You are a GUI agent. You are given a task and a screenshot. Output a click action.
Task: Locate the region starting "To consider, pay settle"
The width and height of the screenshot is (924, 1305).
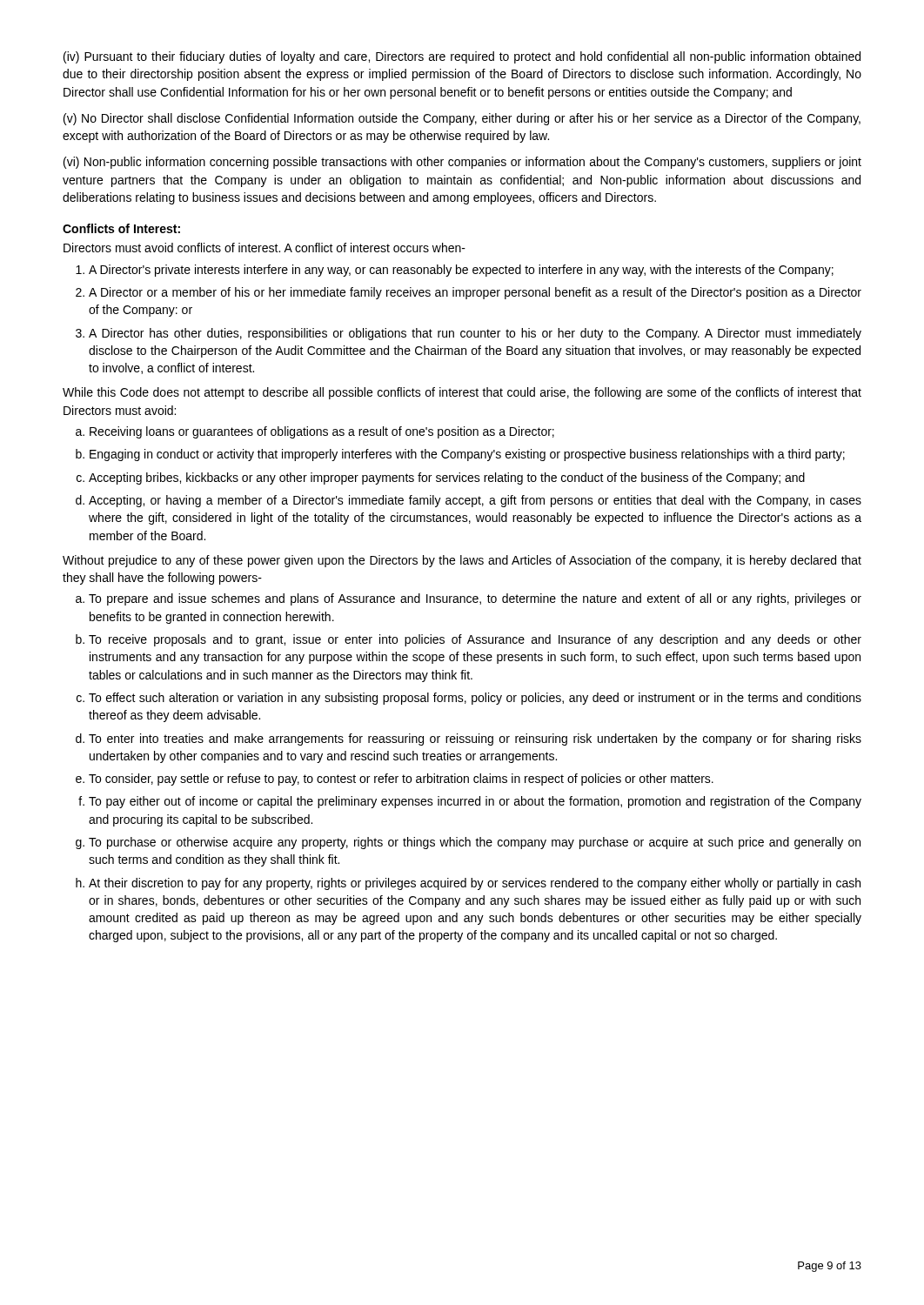point(401,779)
